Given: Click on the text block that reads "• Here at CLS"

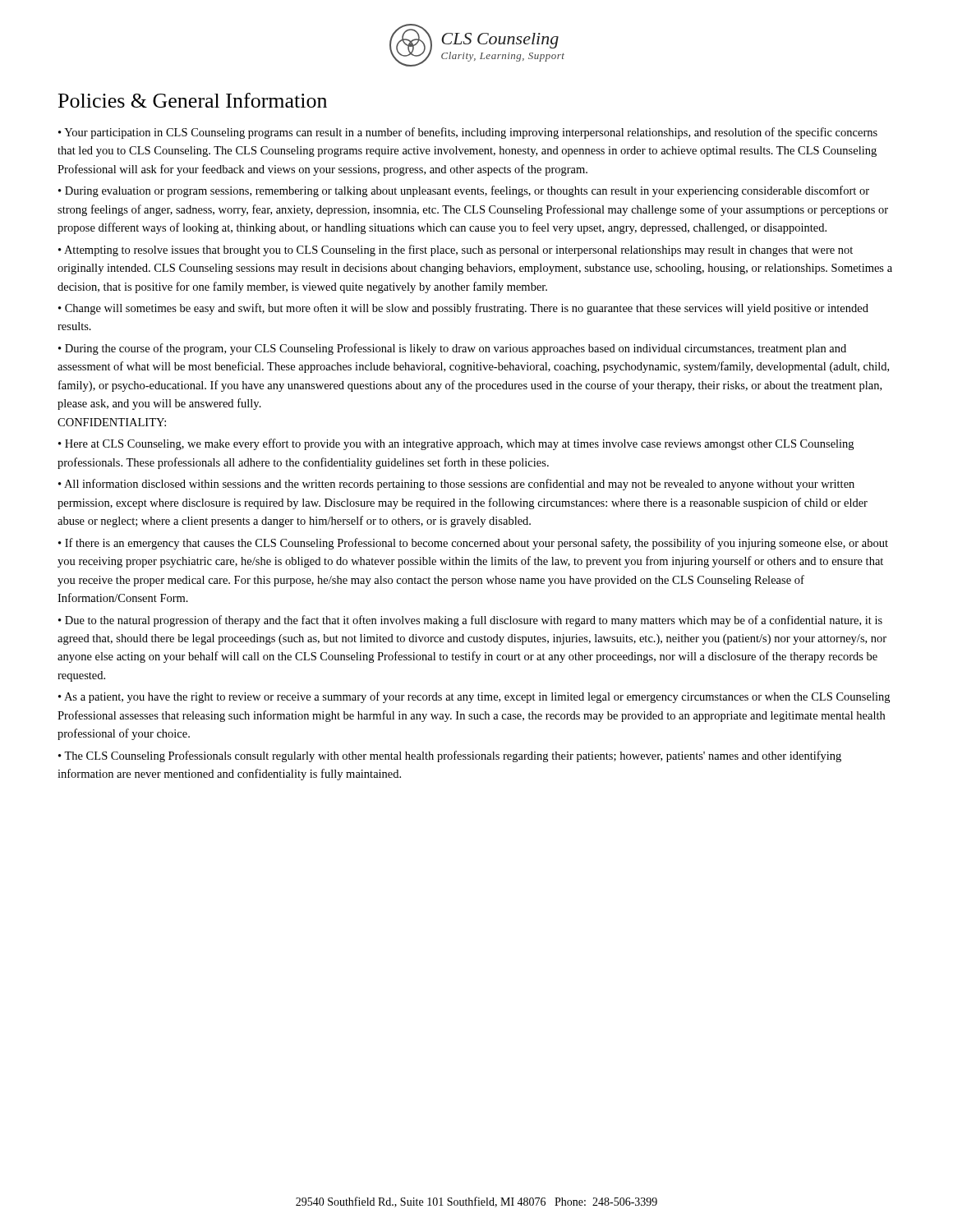Looking at the screenshot, I should click(456, 453).
